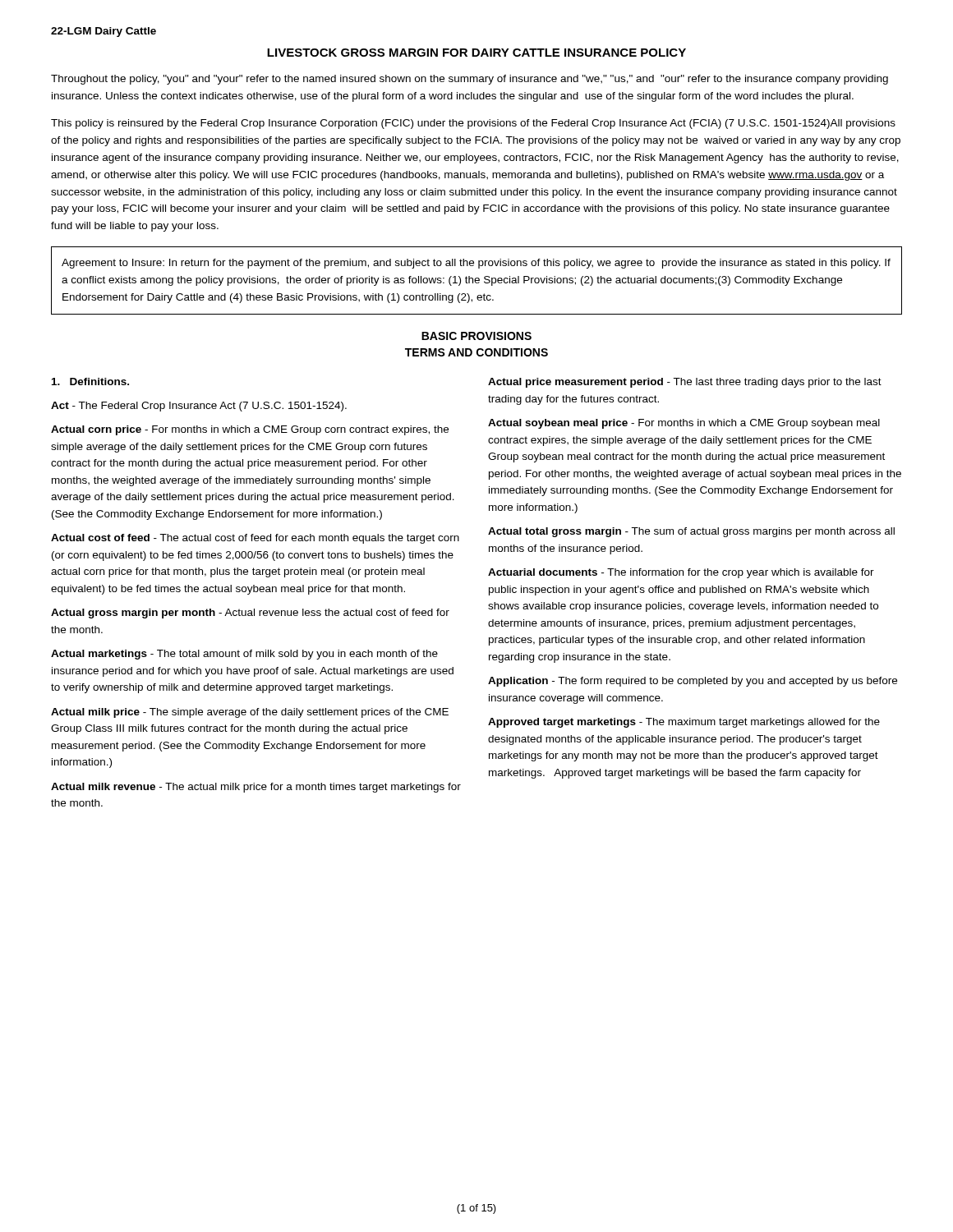Find the text starting "TERMS AND CONDITIONS"
The image size is (953, 1232).
pyautogui.click(x=476, y=352)
